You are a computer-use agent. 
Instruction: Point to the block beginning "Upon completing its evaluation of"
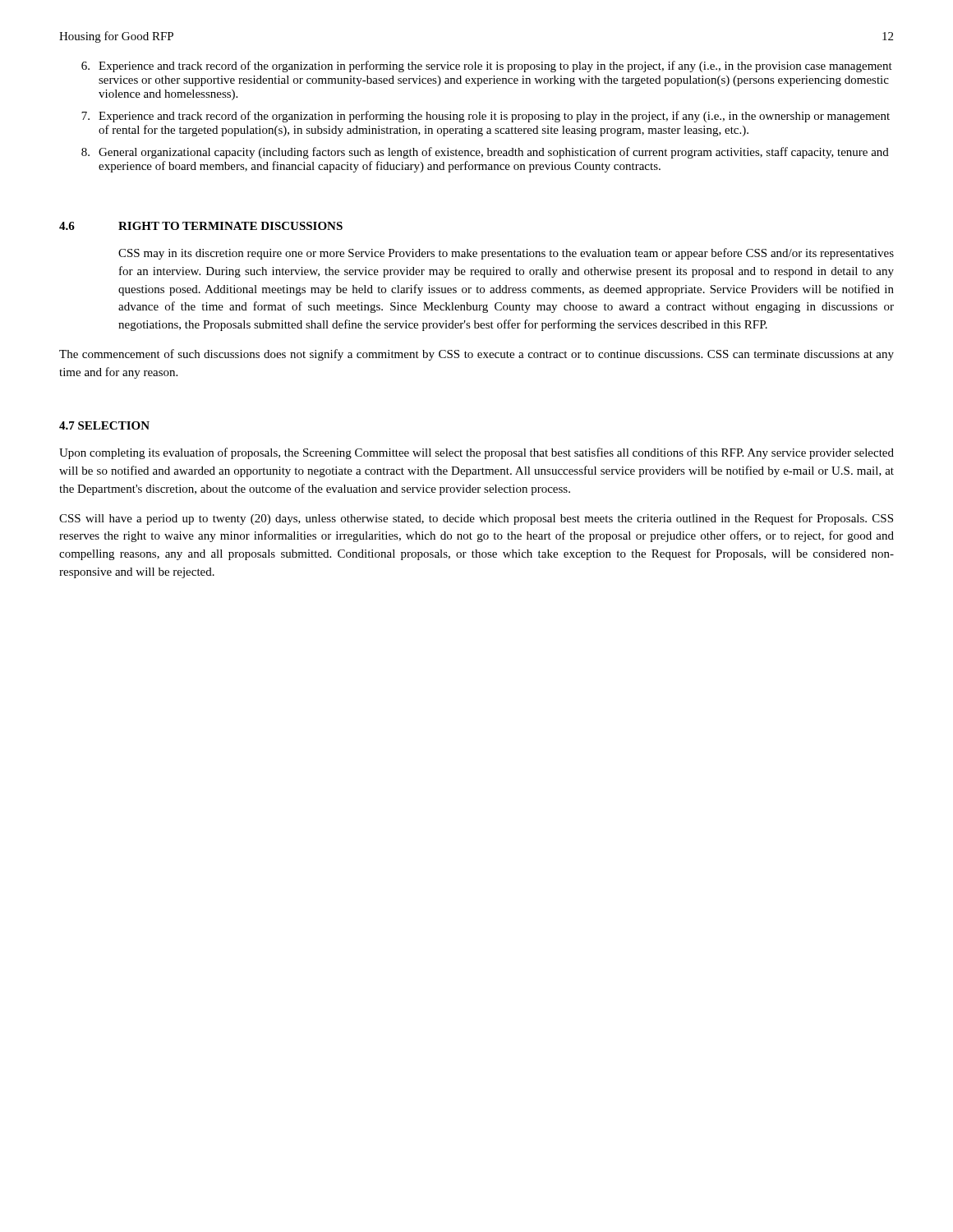tap(476, 471)
